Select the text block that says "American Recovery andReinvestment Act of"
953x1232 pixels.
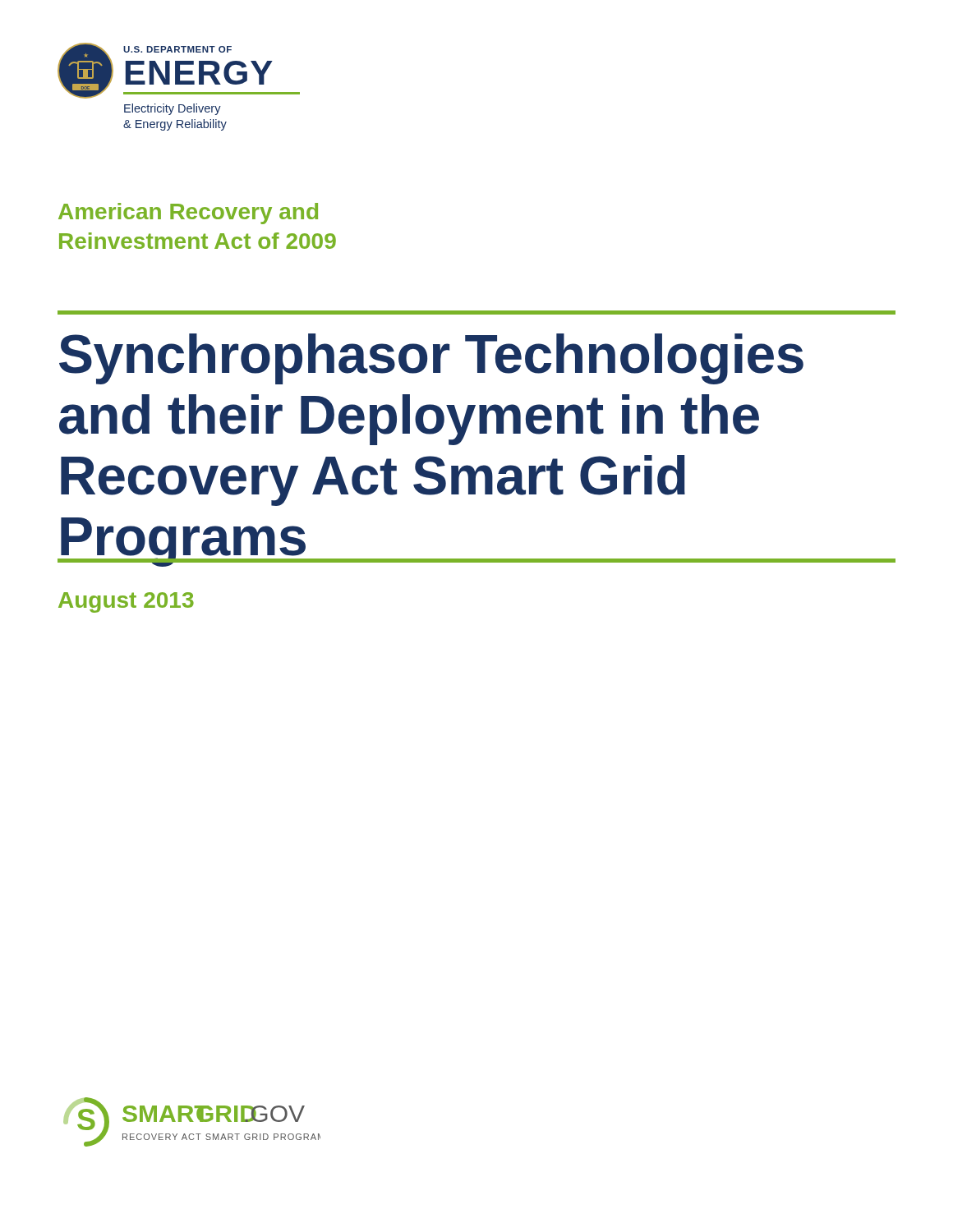point(263,227)
